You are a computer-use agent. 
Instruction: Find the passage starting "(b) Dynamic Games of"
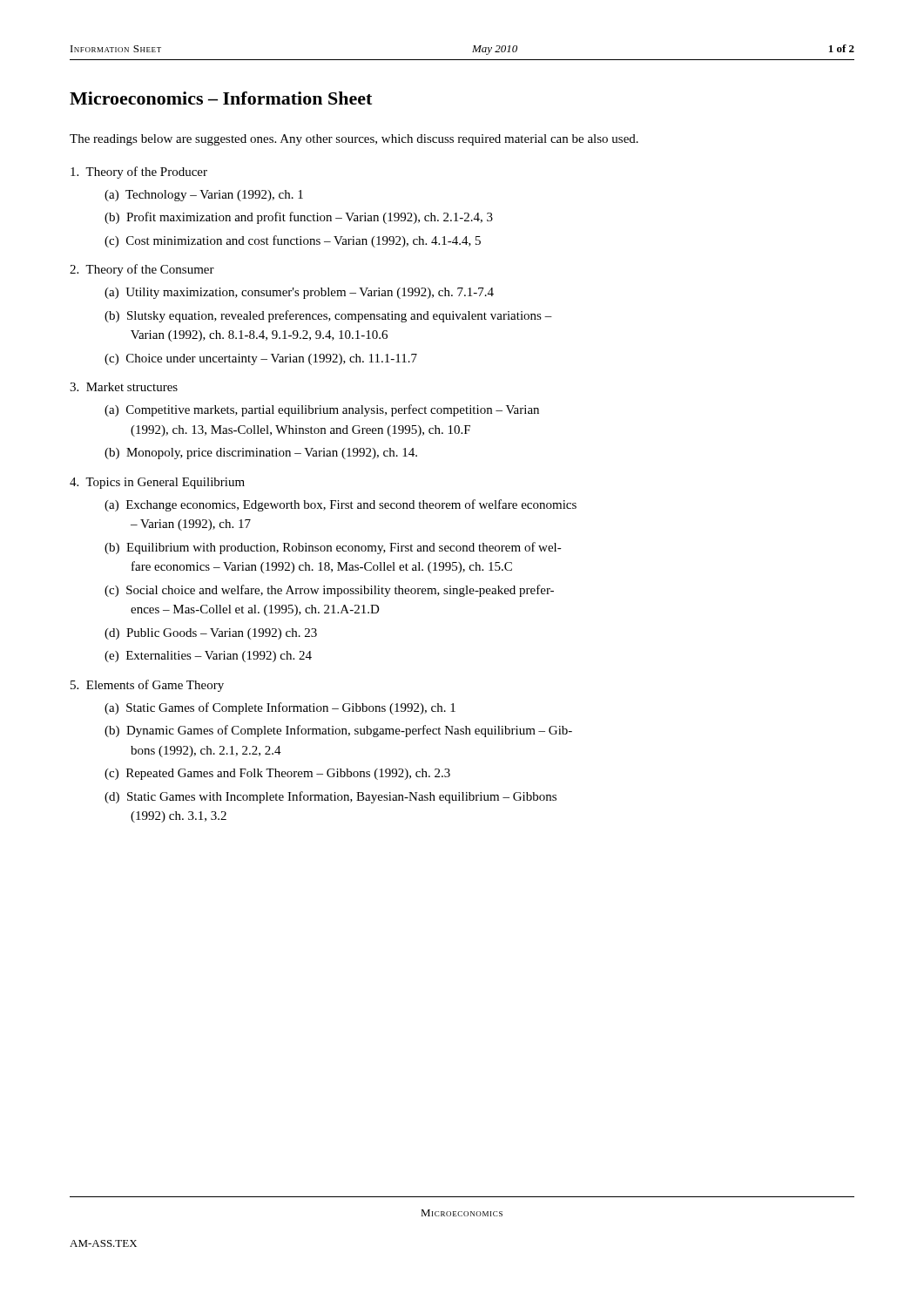point(339,740)
